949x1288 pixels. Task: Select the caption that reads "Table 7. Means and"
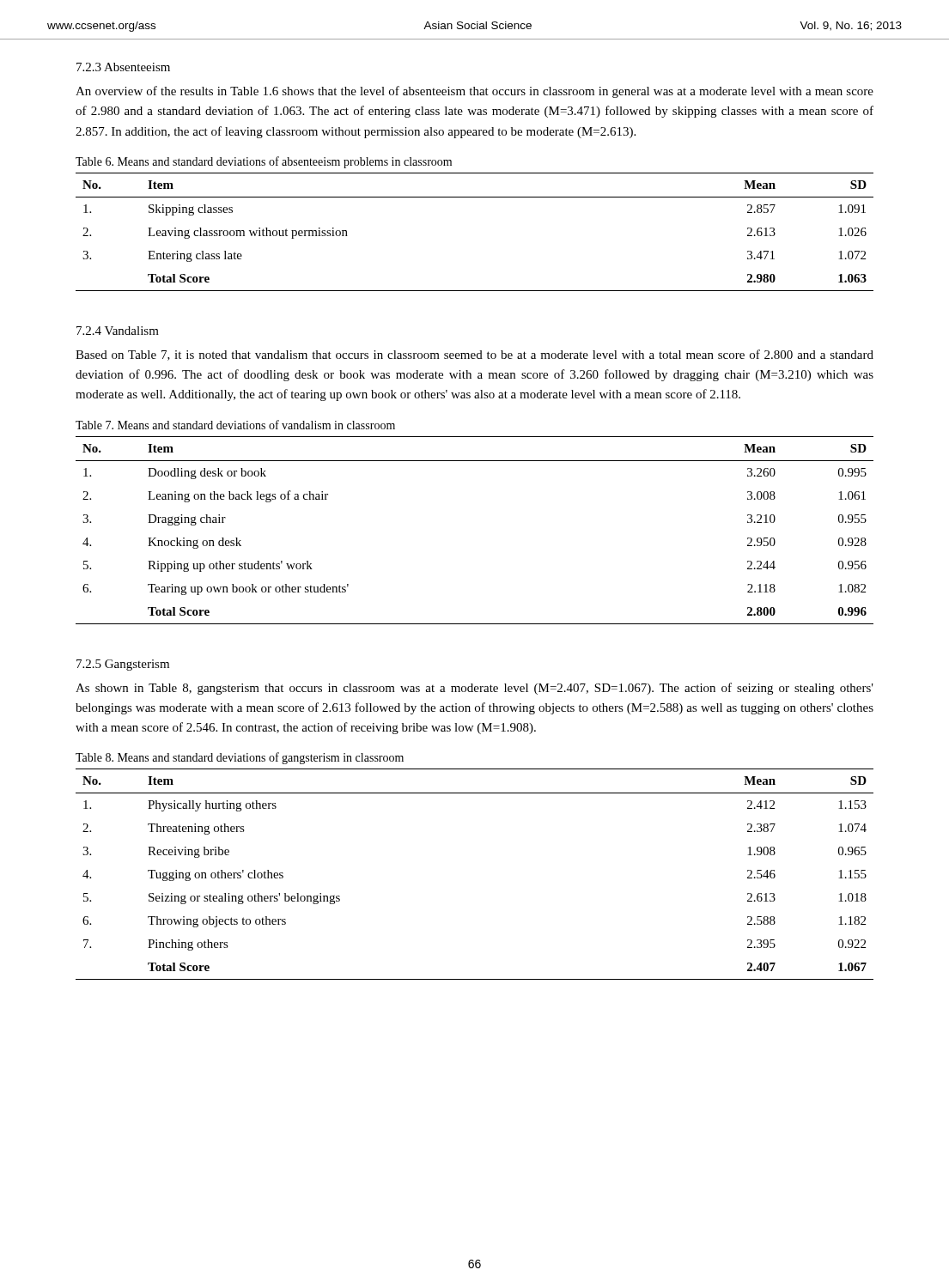235,425
